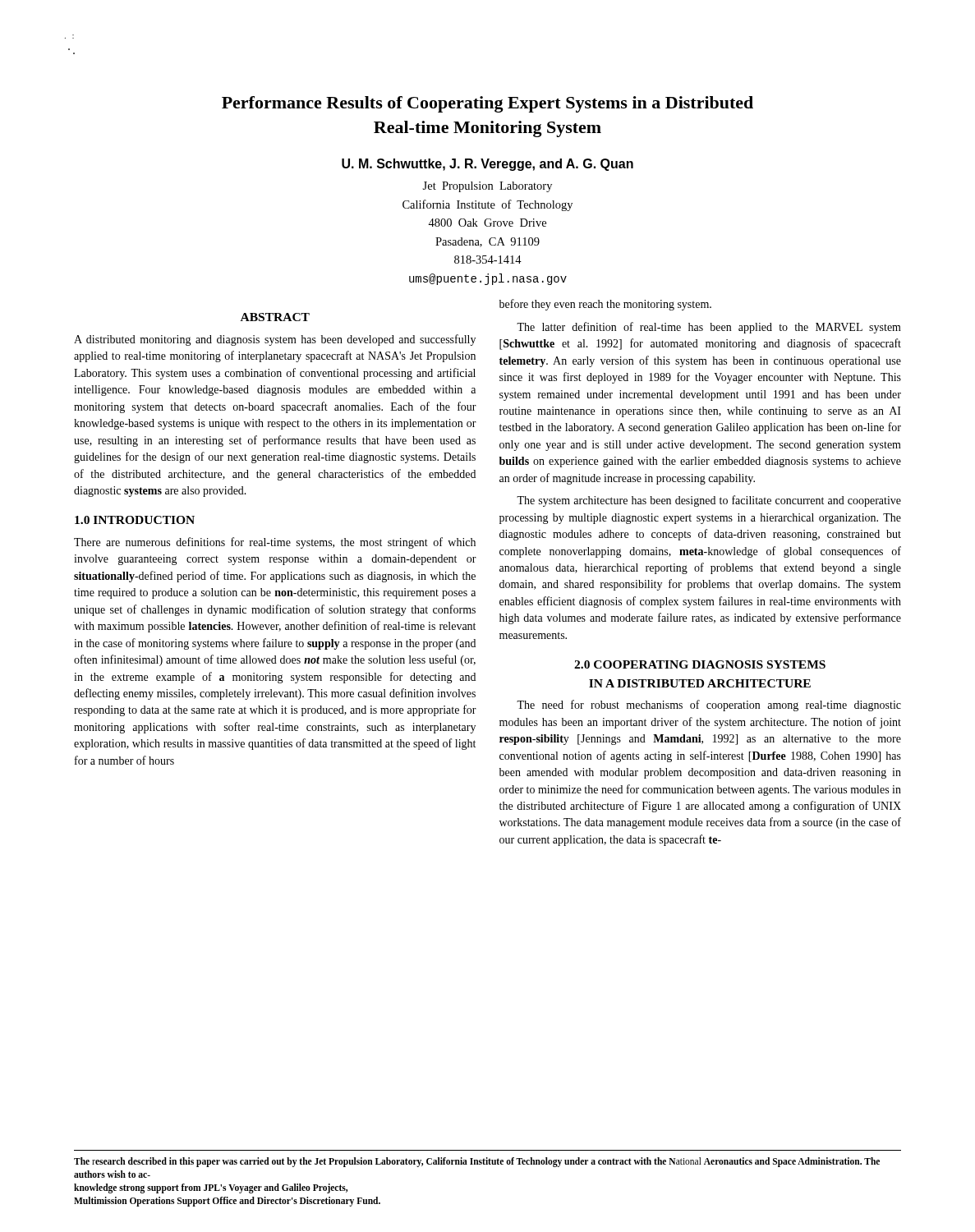Click on the footnote with the text "The research described in this paper was carried"
This screenshot has width=975, height=1232.
(x=477, y=1162)
